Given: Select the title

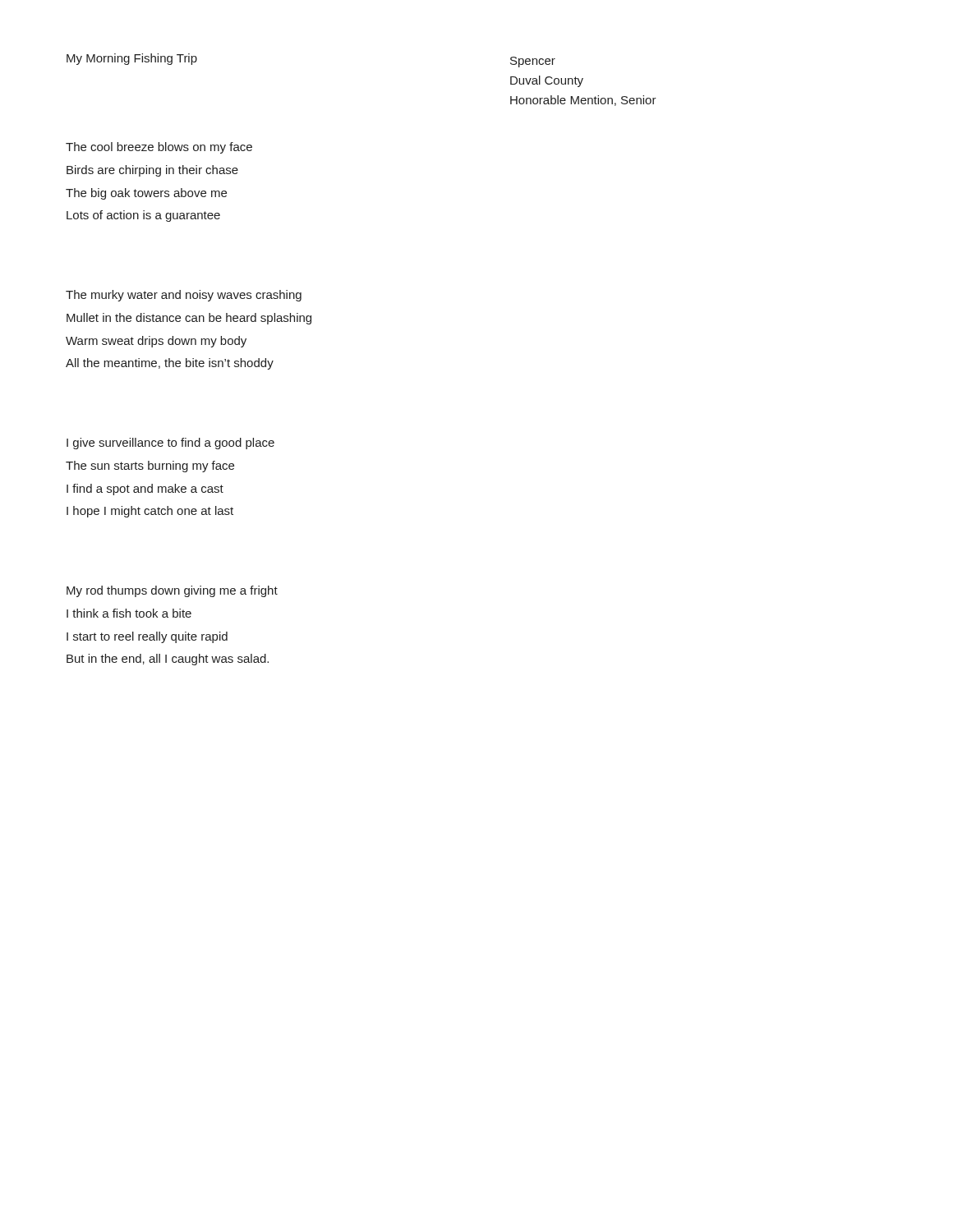Looking at the screenshot, I should pos(132,58).
